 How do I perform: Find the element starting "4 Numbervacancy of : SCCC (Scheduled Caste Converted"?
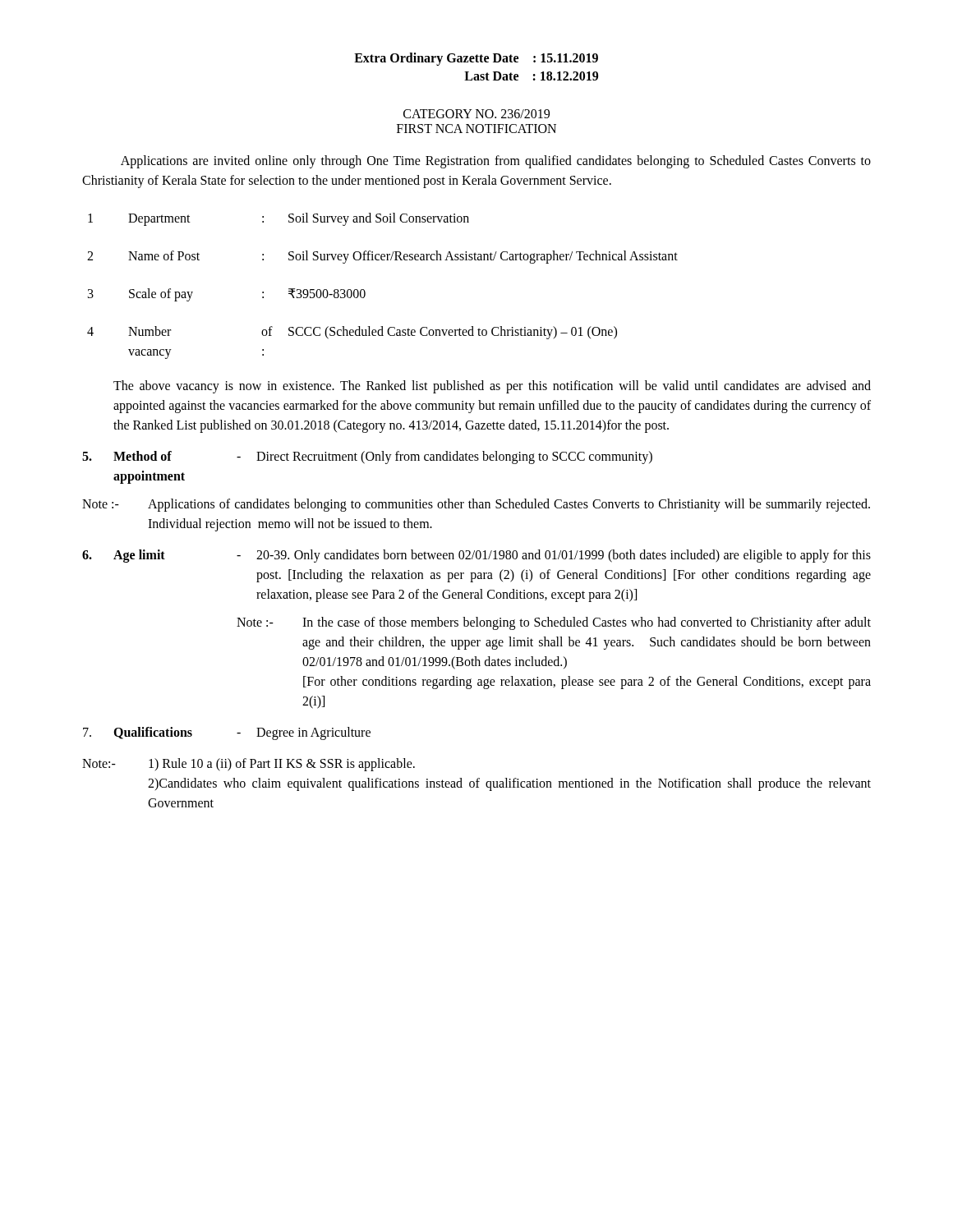(476, 342)
